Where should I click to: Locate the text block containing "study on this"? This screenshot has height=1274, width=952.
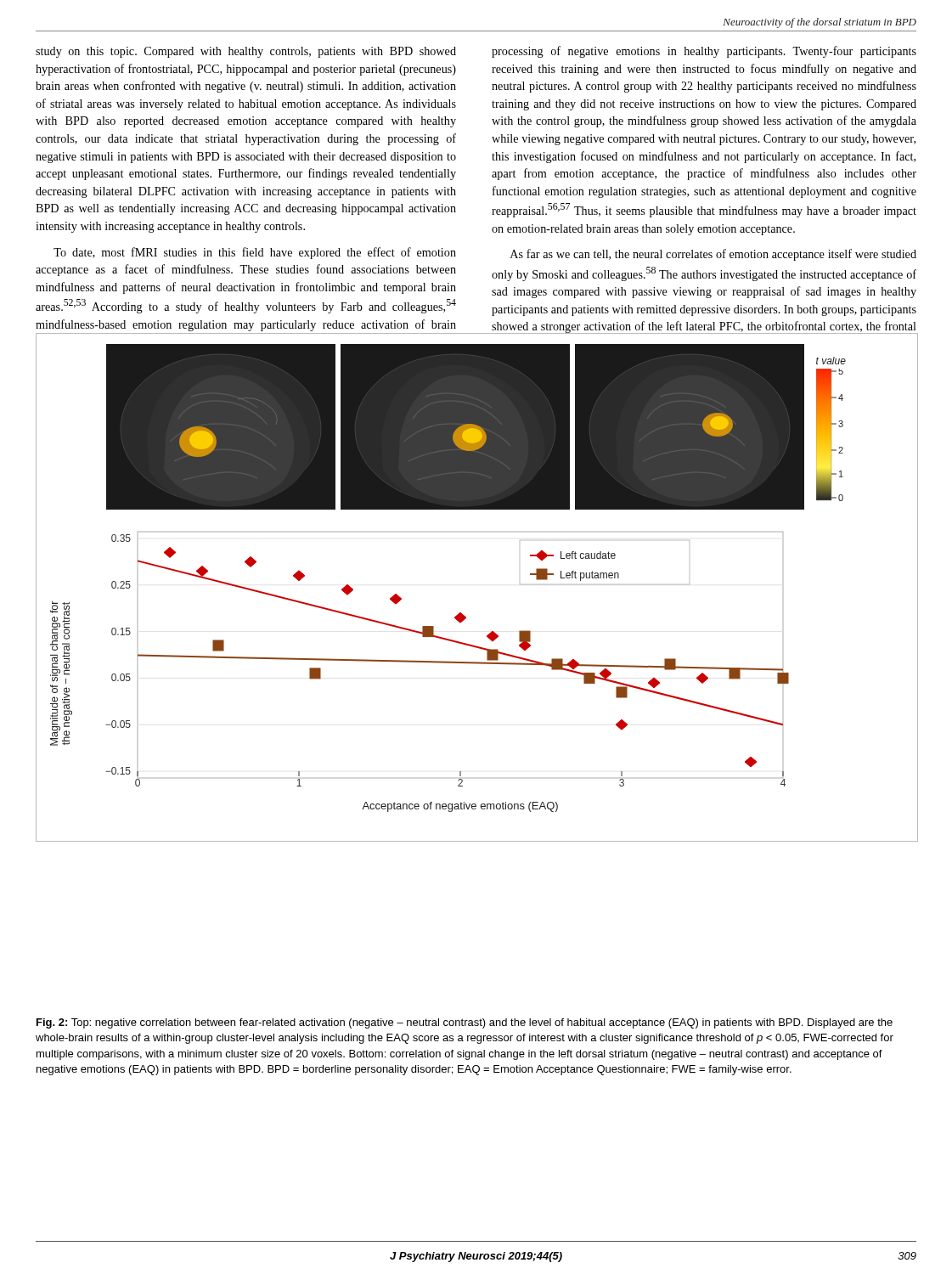click(x=246, y=215)
